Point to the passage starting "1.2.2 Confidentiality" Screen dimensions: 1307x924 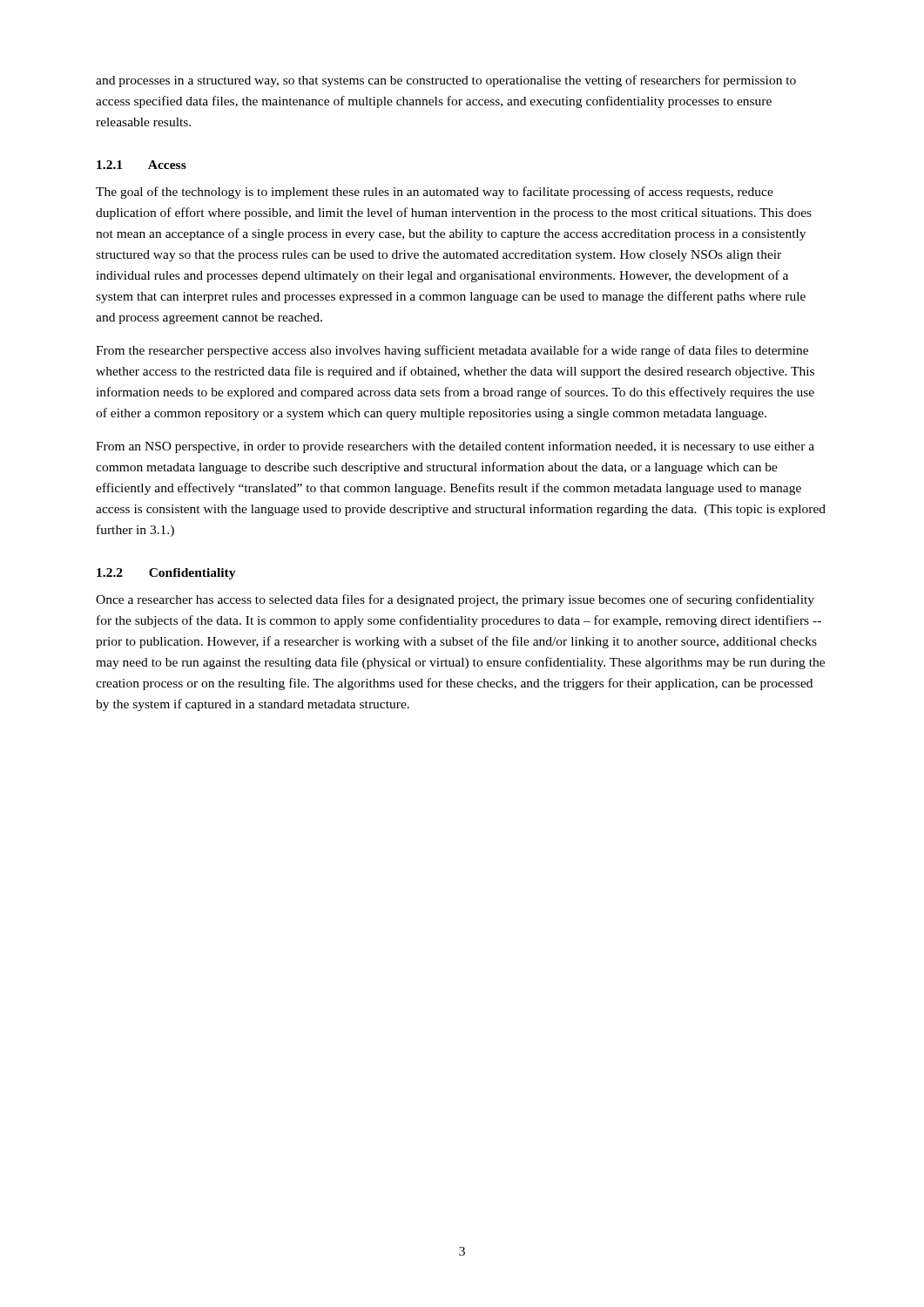click(x=166, y=572)
